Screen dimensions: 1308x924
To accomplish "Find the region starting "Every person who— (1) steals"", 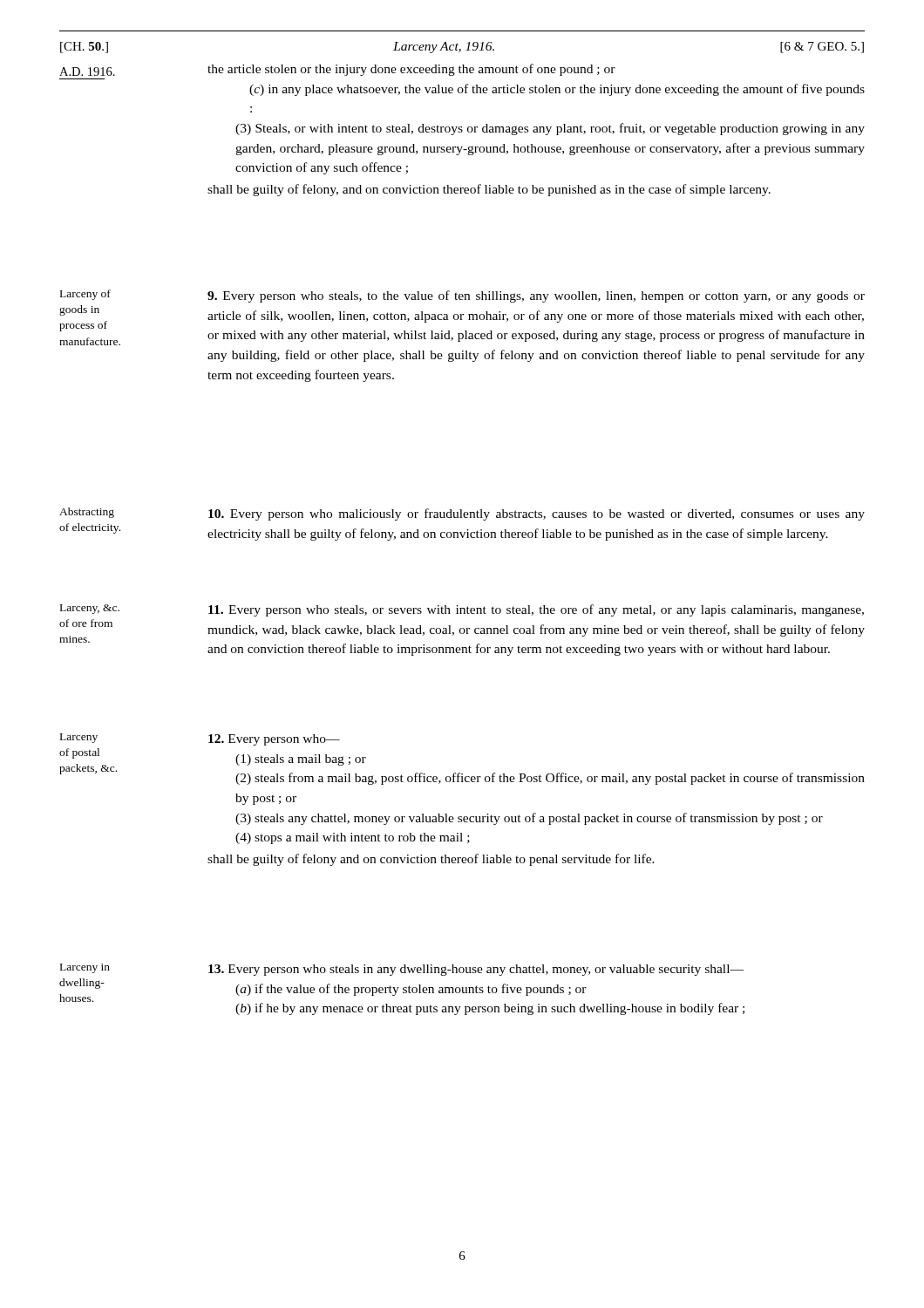I will (274, 740).
